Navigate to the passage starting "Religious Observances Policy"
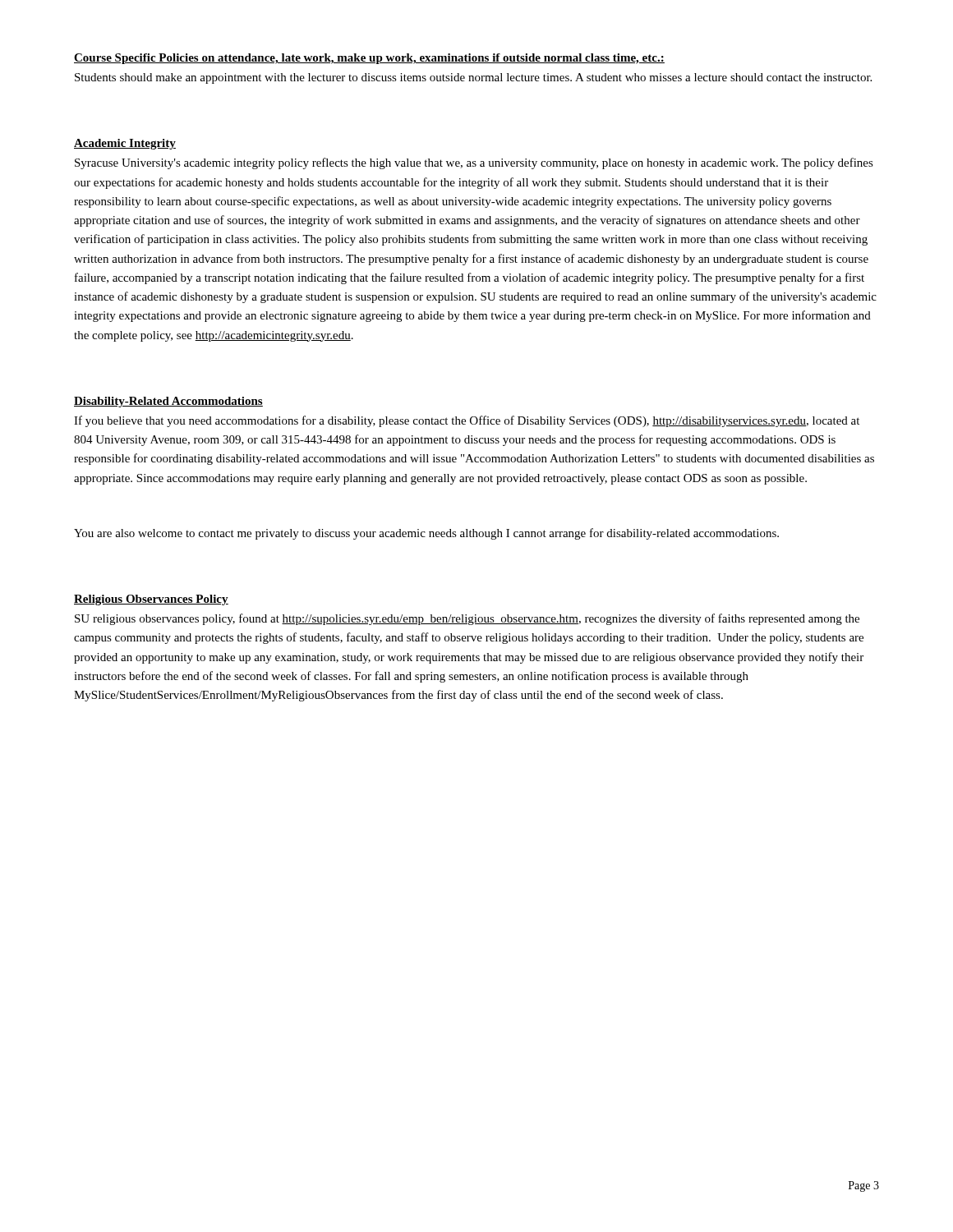953x1232 pixels. tap(151, 599)
